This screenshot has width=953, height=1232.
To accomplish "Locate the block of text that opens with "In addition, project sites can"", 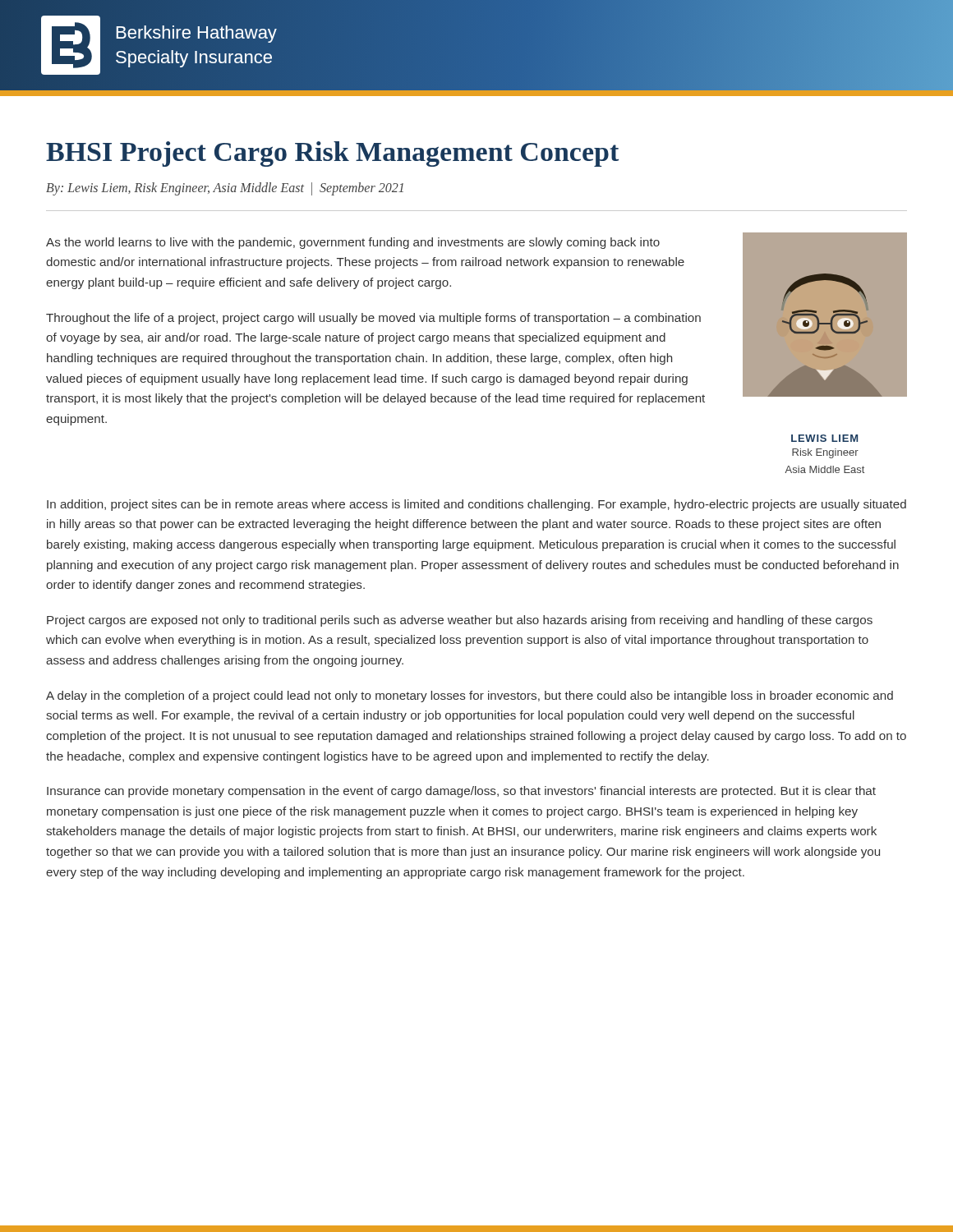I will click(476, 544).
